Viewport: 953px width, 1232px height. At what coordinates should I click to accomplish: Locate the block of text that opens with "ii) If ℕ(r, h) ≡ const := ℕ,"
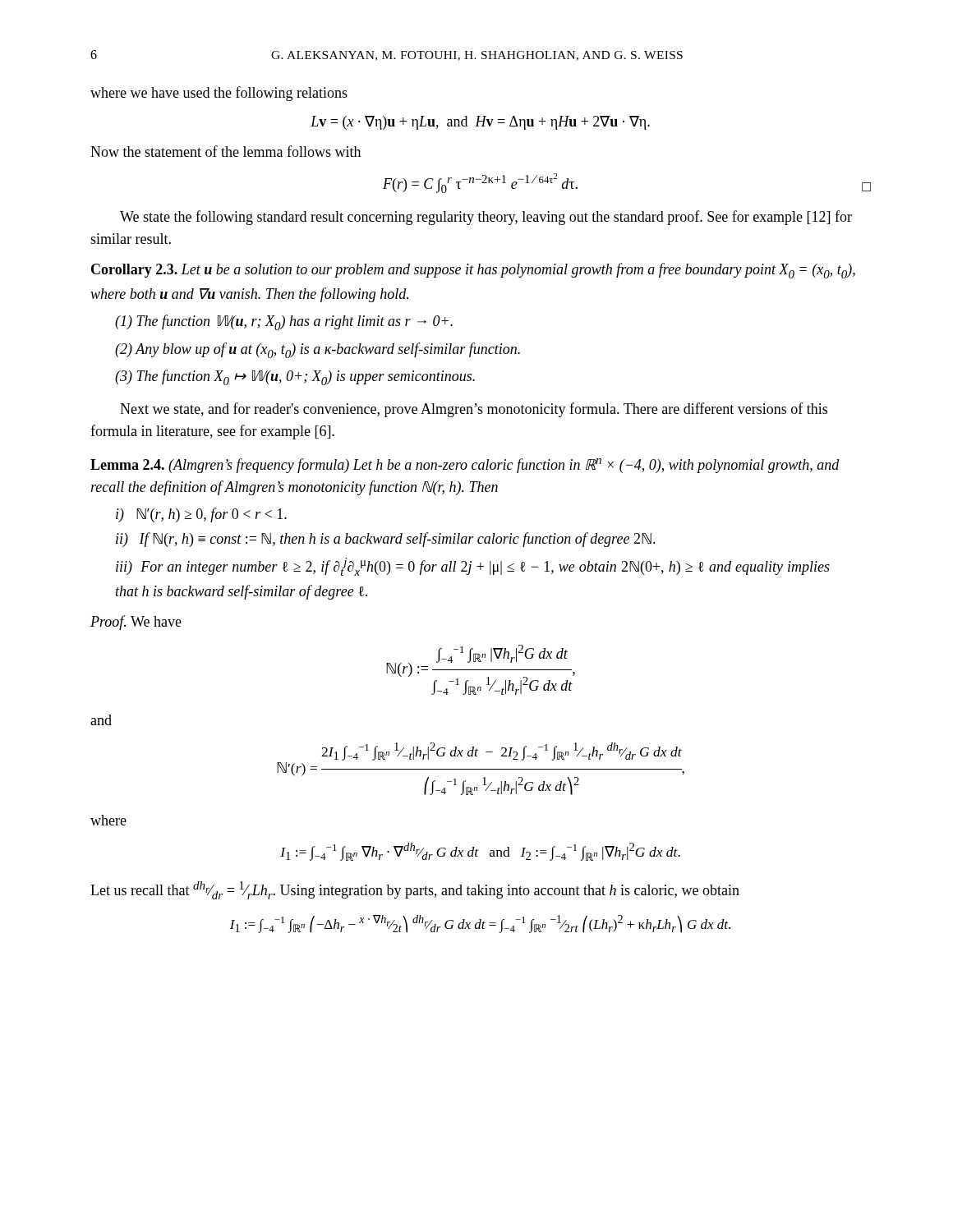tap(385, 539)
